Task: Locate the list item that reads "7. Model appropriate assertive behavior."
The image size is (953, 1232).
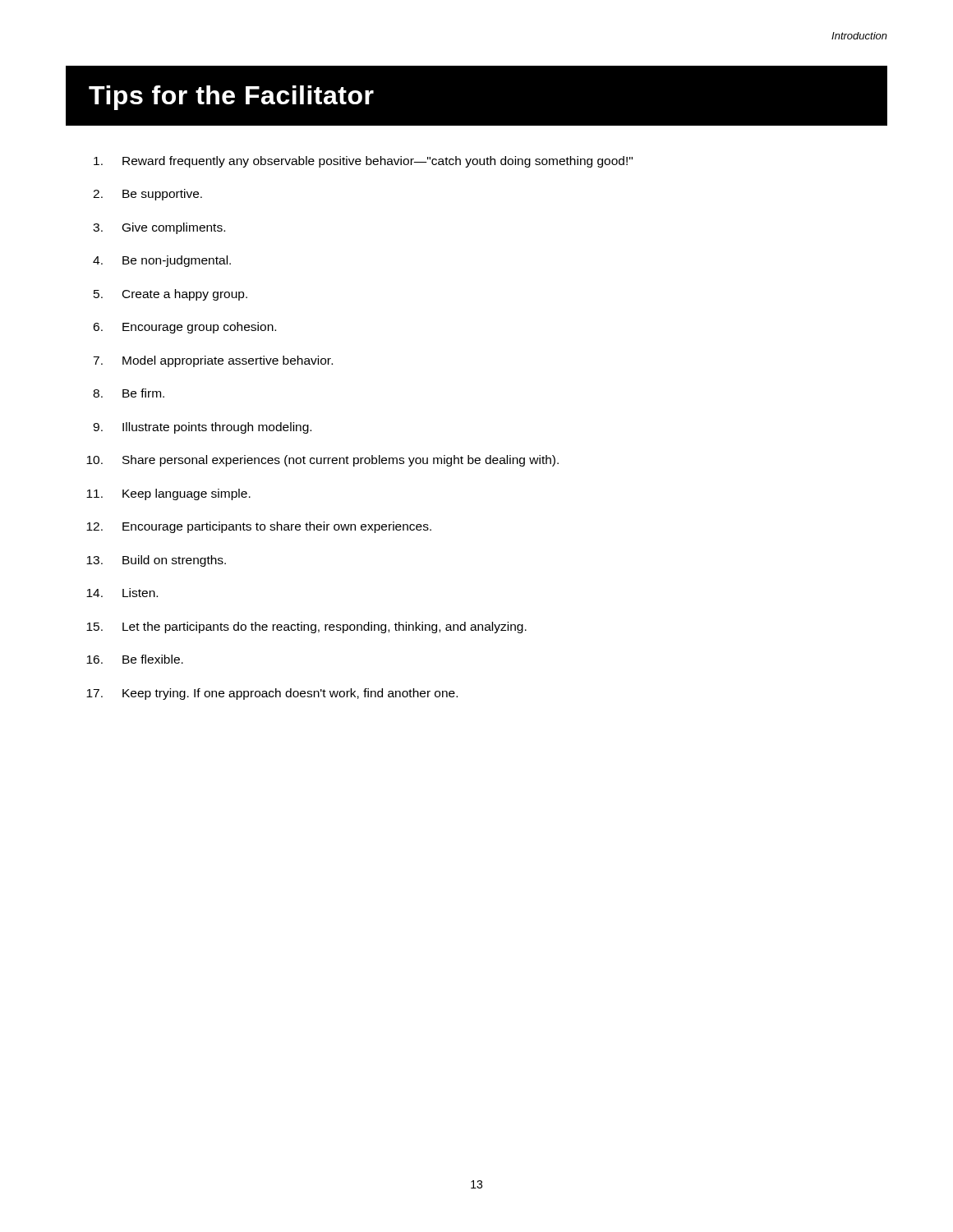Action: point(213,361)
